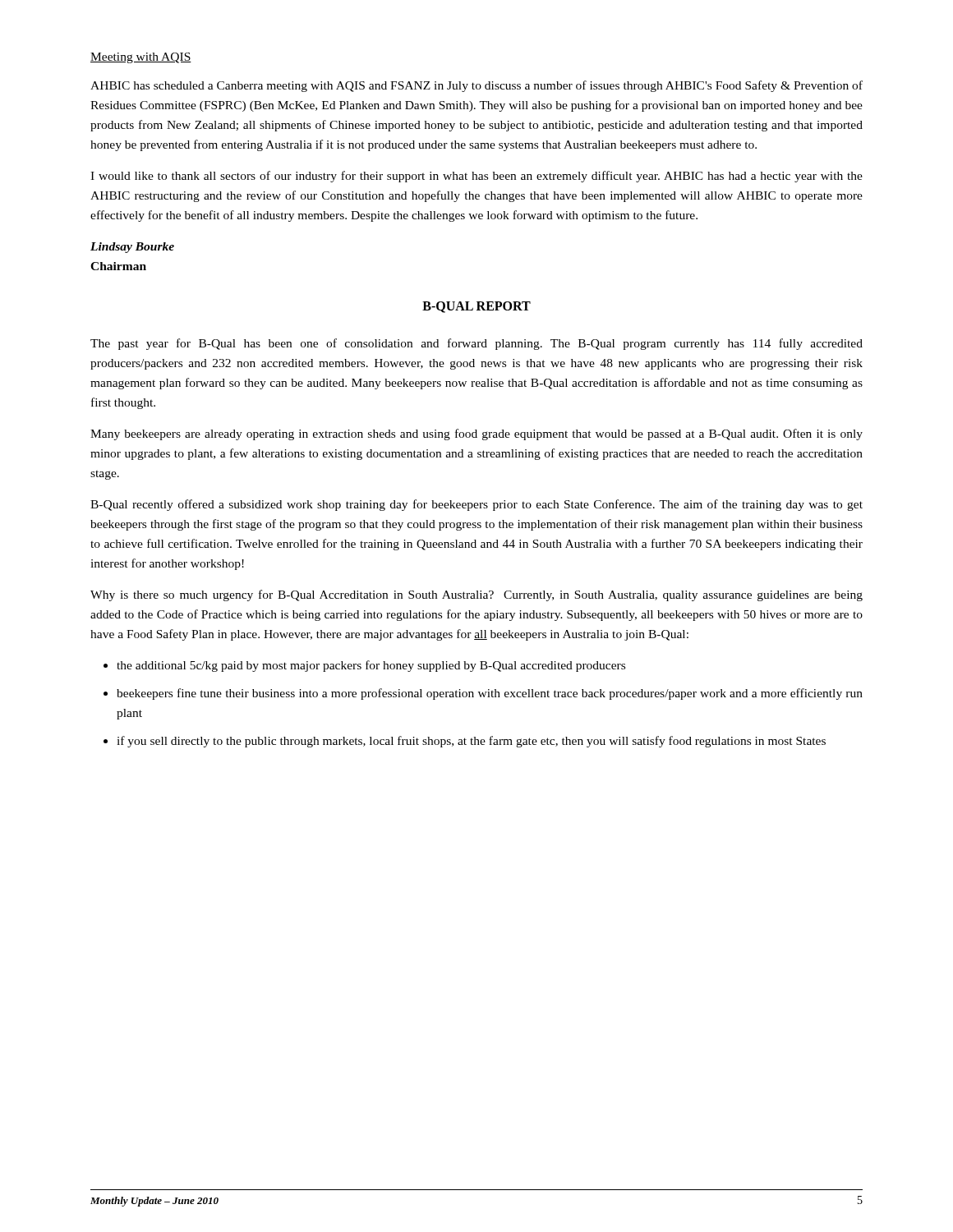Locate the text "Meeting with AQIS"
Image resolution: width=953 pixels, height=1232 pixels.
pyautogui.click(x=141, y=56)
